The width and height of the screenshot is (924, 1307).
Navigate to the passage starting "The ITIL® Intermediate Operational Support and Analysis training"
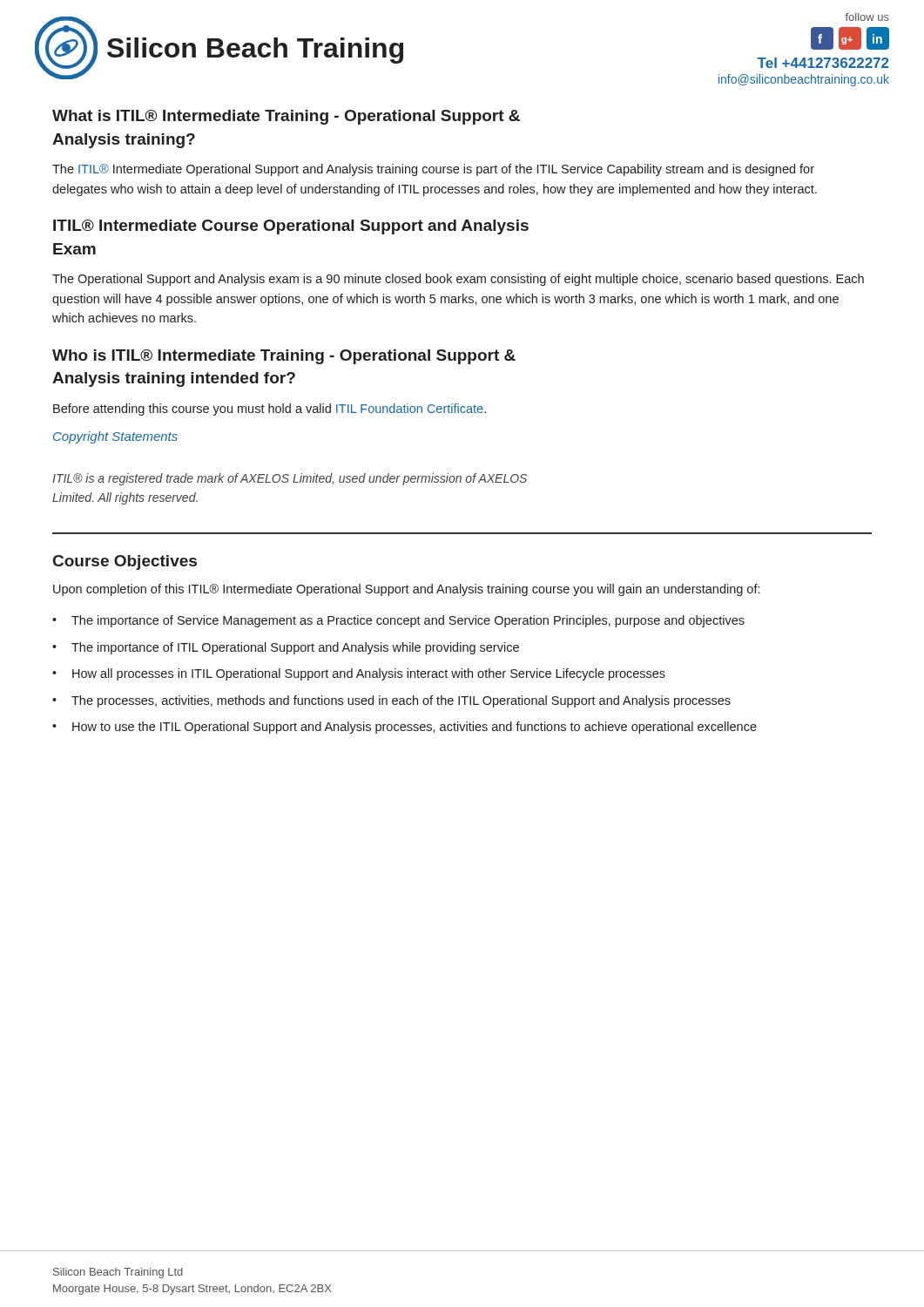pos(435,179)
